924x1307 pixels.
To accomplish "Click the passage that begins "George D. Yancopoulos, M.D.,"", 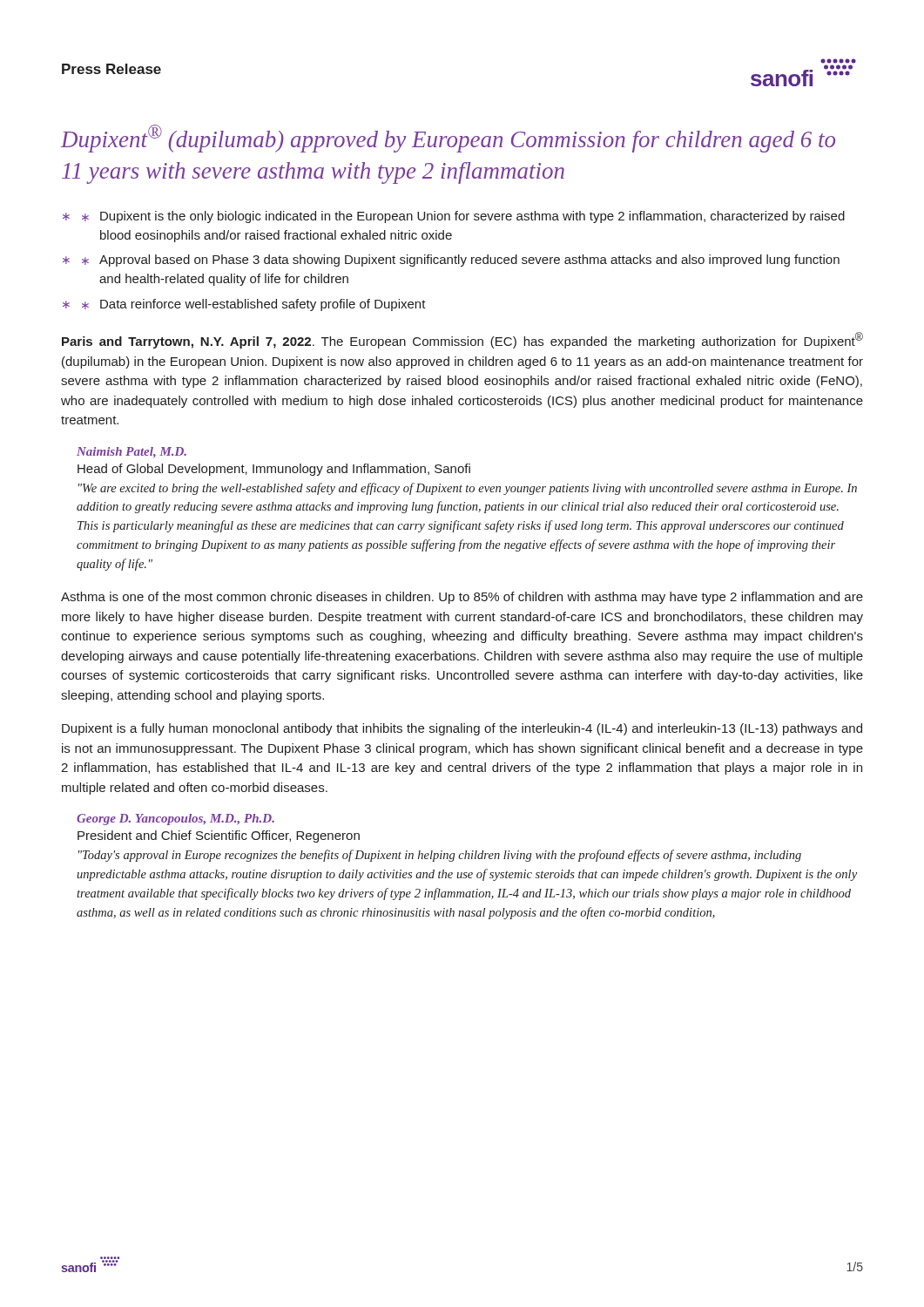I will pos(470,867).
